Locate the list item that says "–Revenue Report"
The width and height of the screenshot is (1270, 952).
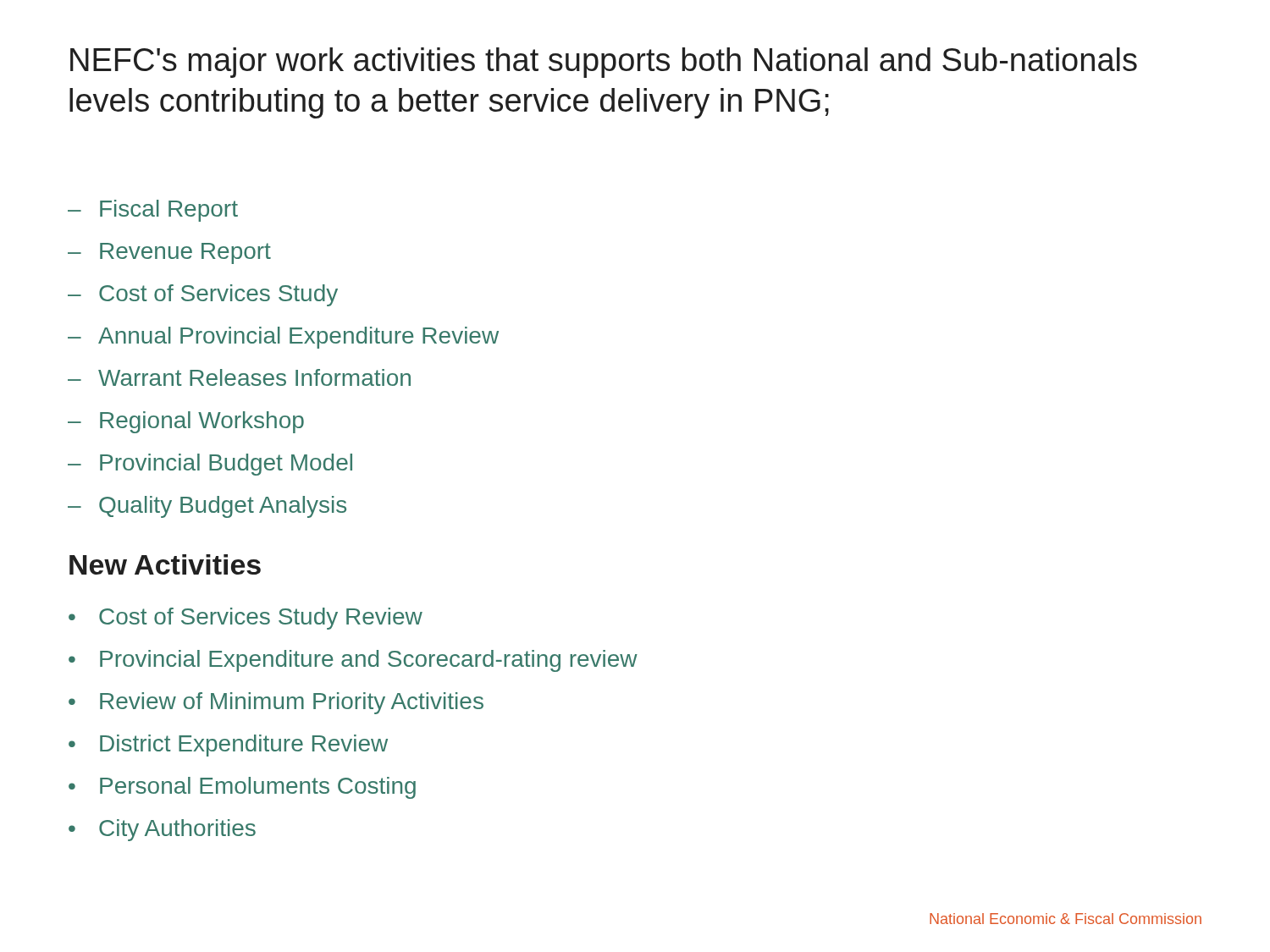coord(169,253)
